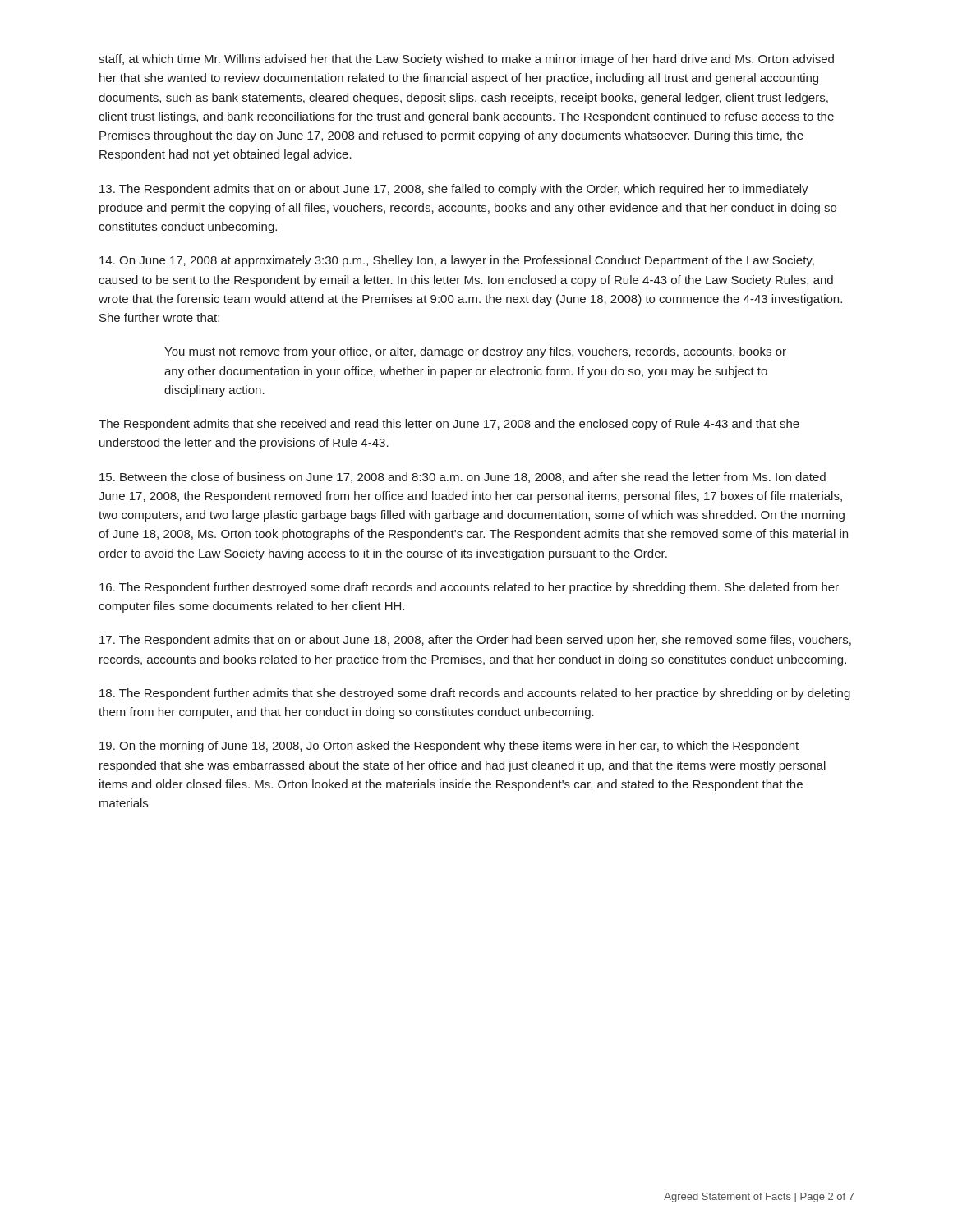Select the text block with the text "You must not remove from your office,"
Image resolution: width=953 pixels, height=1232 pixels.
(475, 370)
